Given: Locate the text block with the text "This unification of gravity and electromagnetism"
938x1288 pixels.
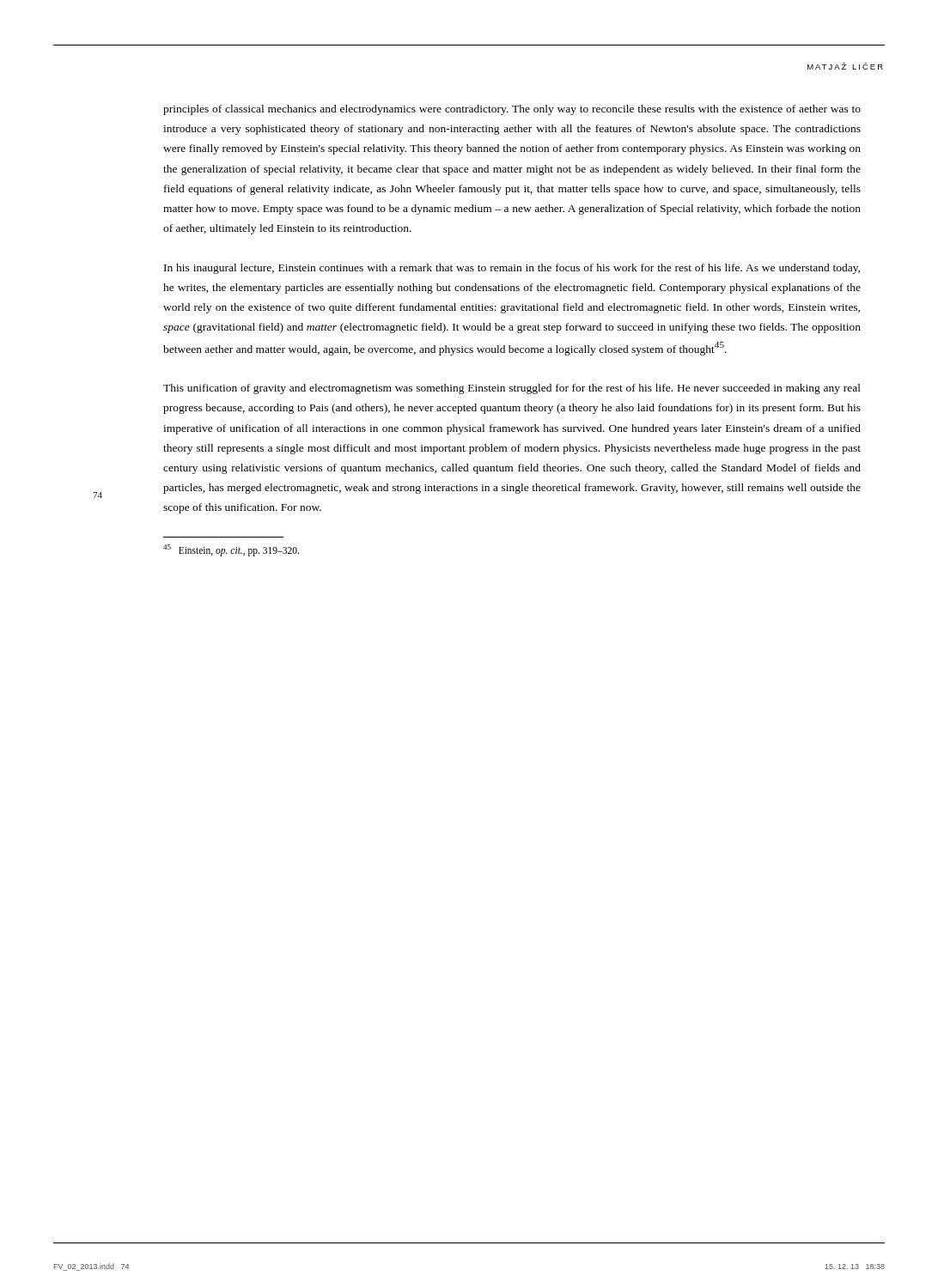Looking at the screenshot, I should click(x=512, y=448).
